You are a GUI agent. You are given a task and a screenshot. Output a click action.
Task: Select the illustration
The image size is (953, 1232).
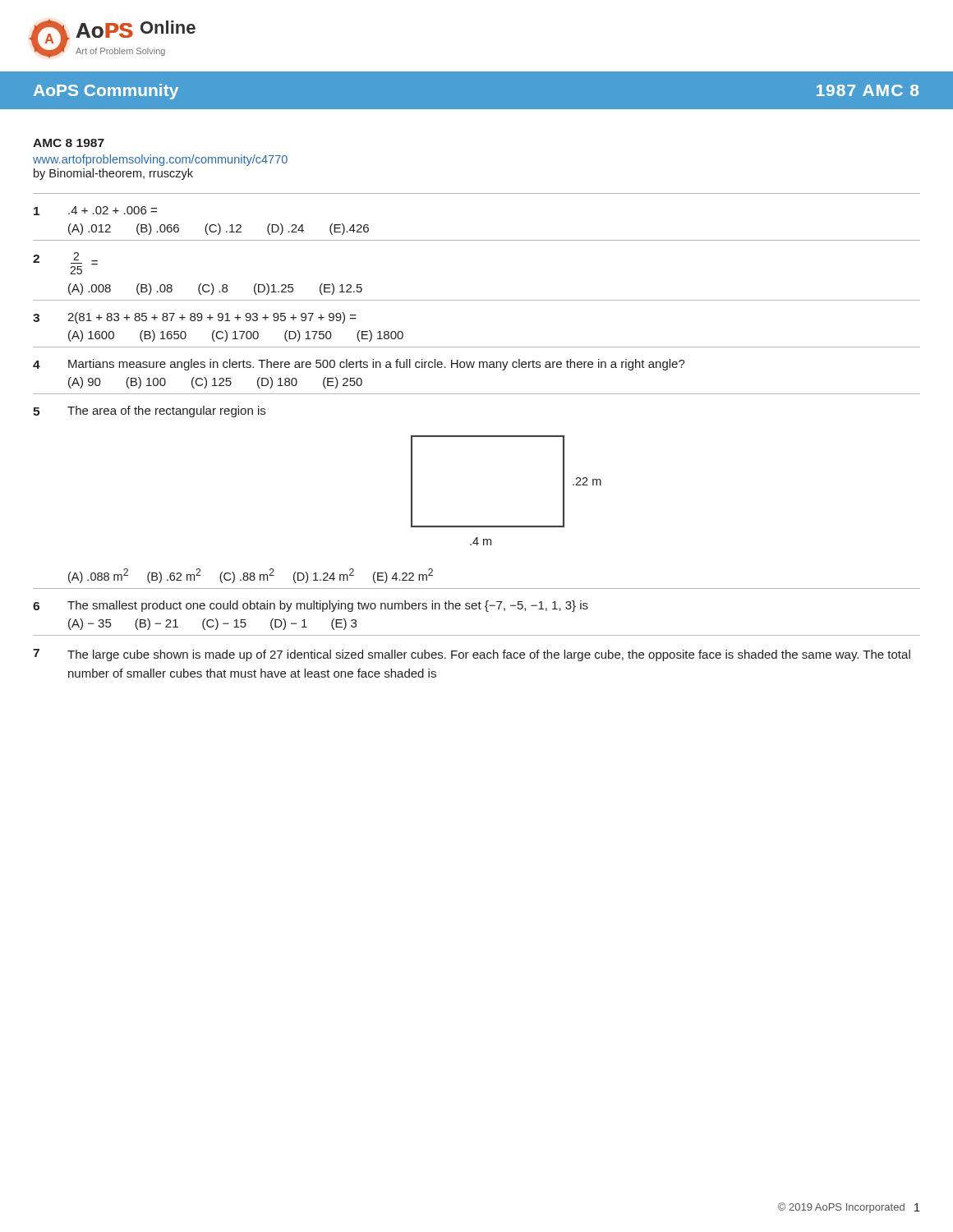click(x=494, y=490)
